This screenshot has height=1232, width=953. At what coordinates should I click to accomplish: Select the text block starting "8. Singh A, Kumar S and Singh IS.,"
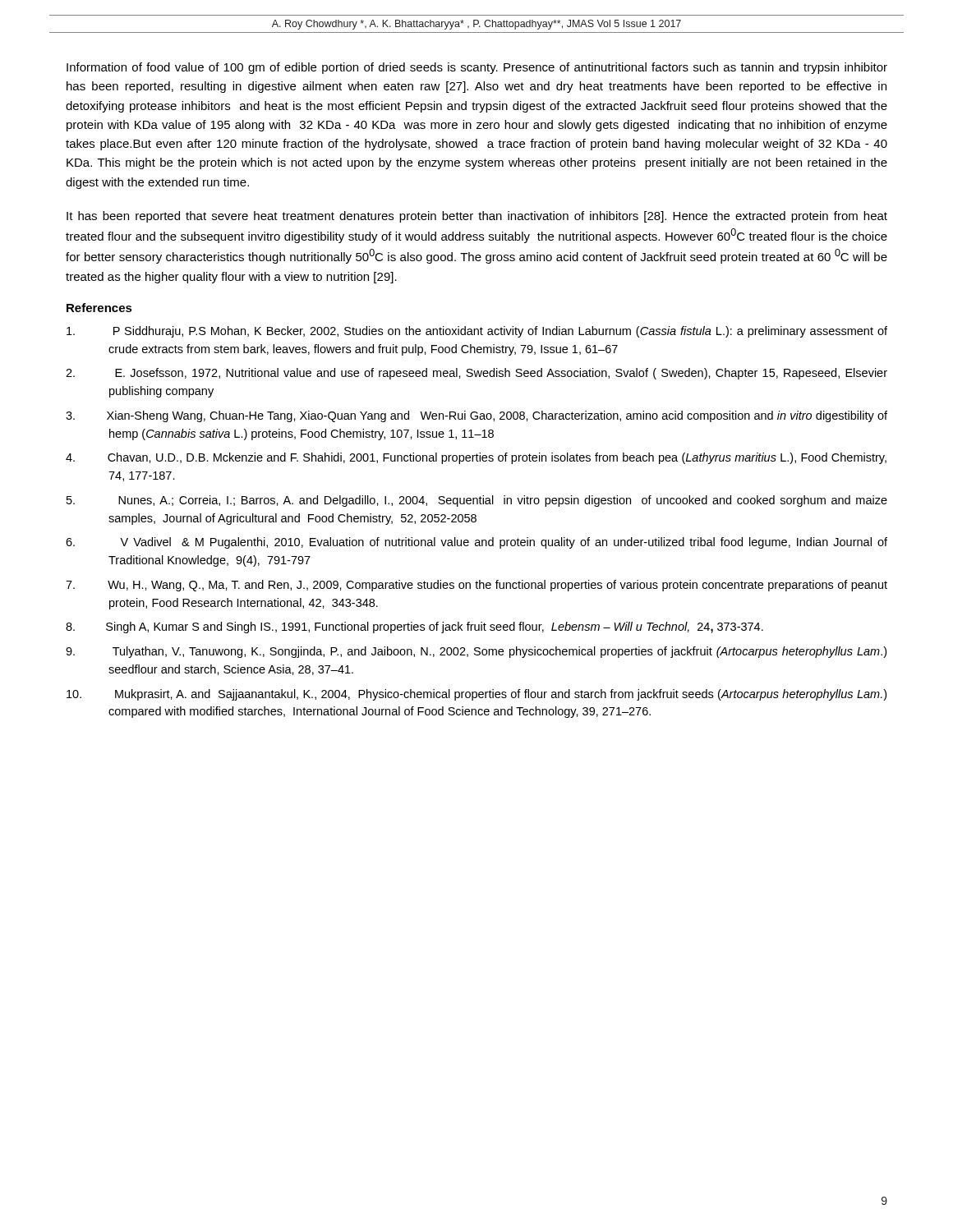point(415,627)
